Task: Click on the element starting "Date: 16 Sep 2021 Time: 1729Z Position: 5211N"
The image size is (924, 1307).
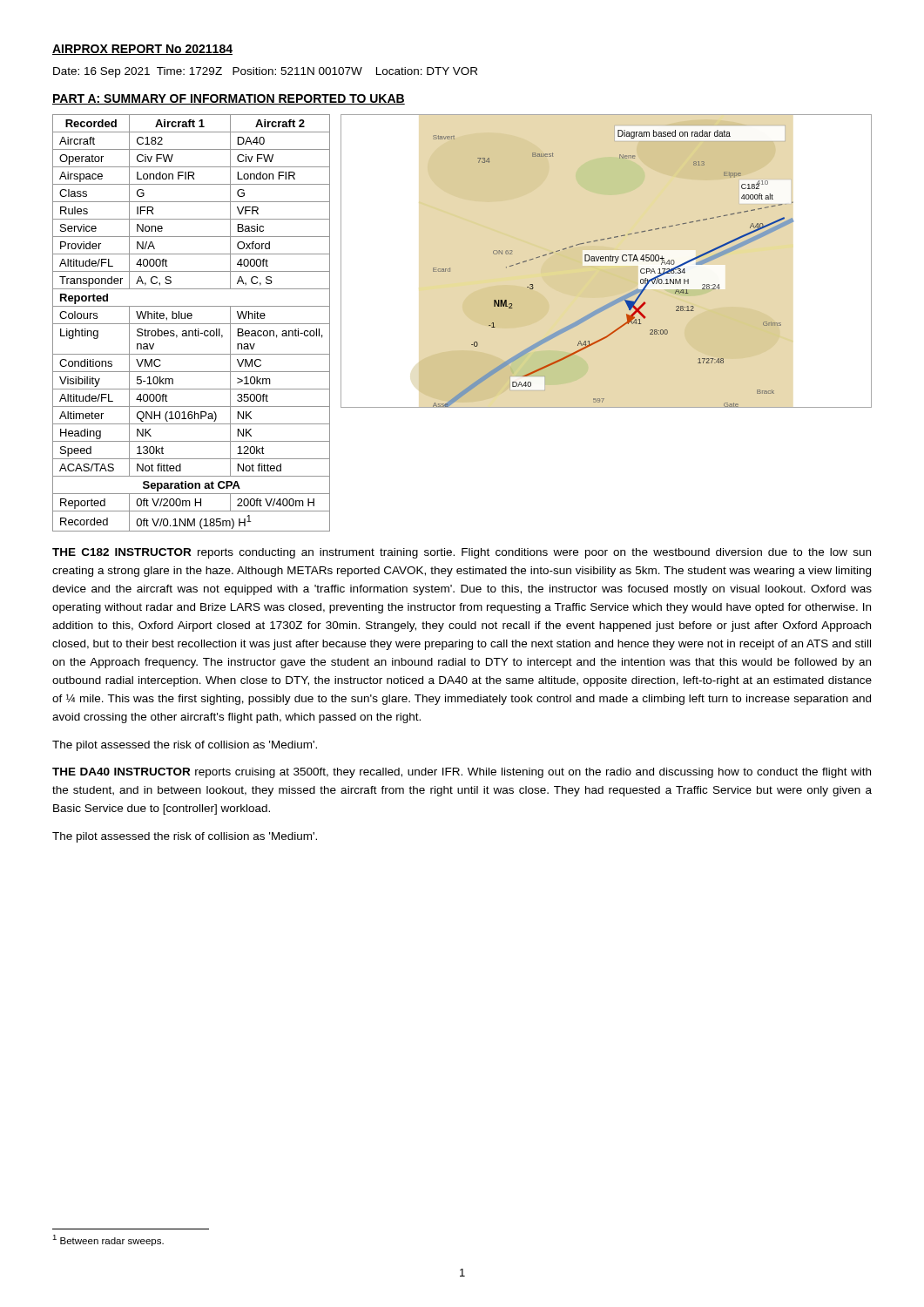Action: click(x=265, y=71)
